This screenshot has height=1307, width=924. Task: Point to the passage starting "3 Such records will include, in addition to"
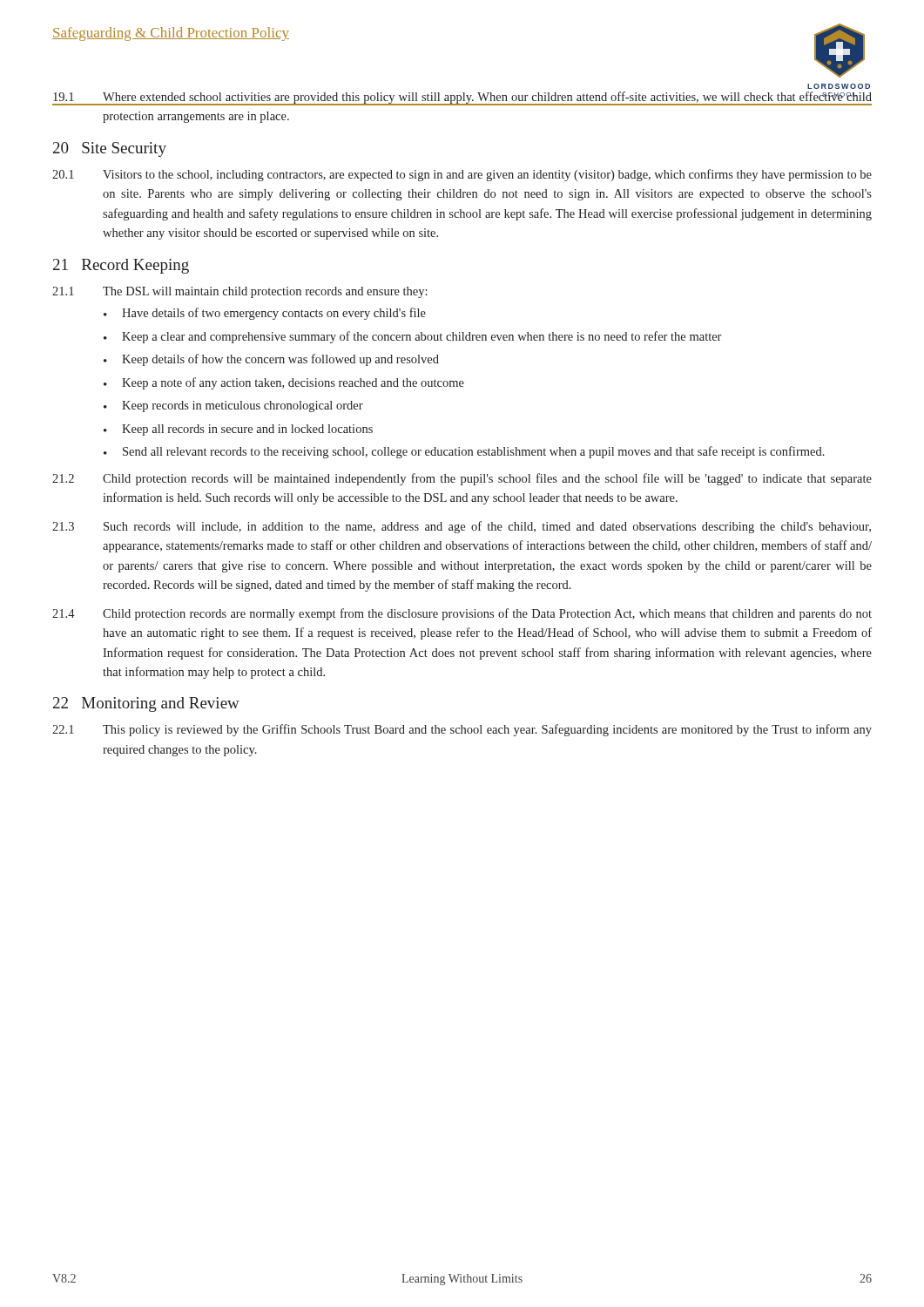pos(462,556)
